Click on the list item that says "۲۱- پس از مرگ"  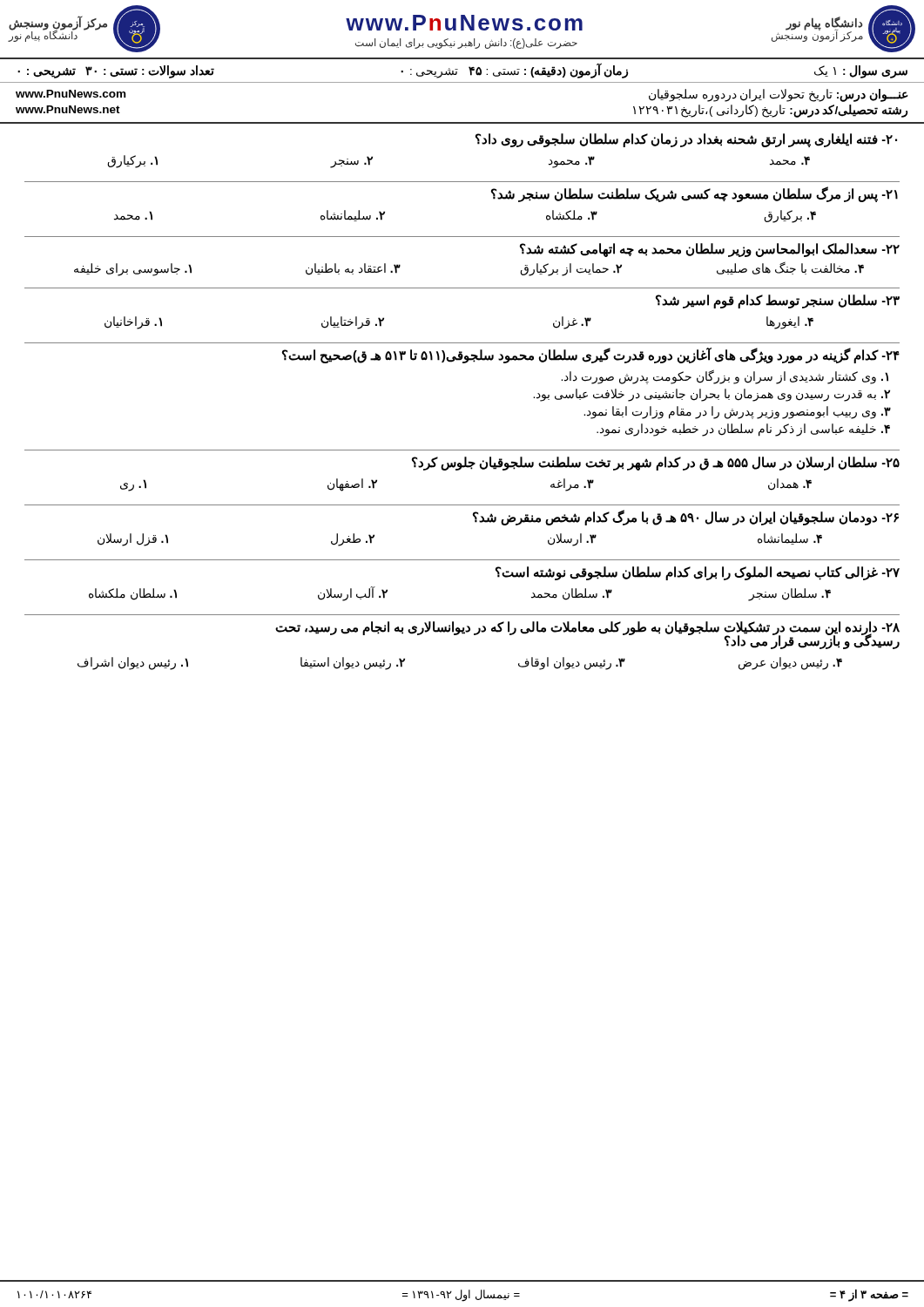pos(695,194)
